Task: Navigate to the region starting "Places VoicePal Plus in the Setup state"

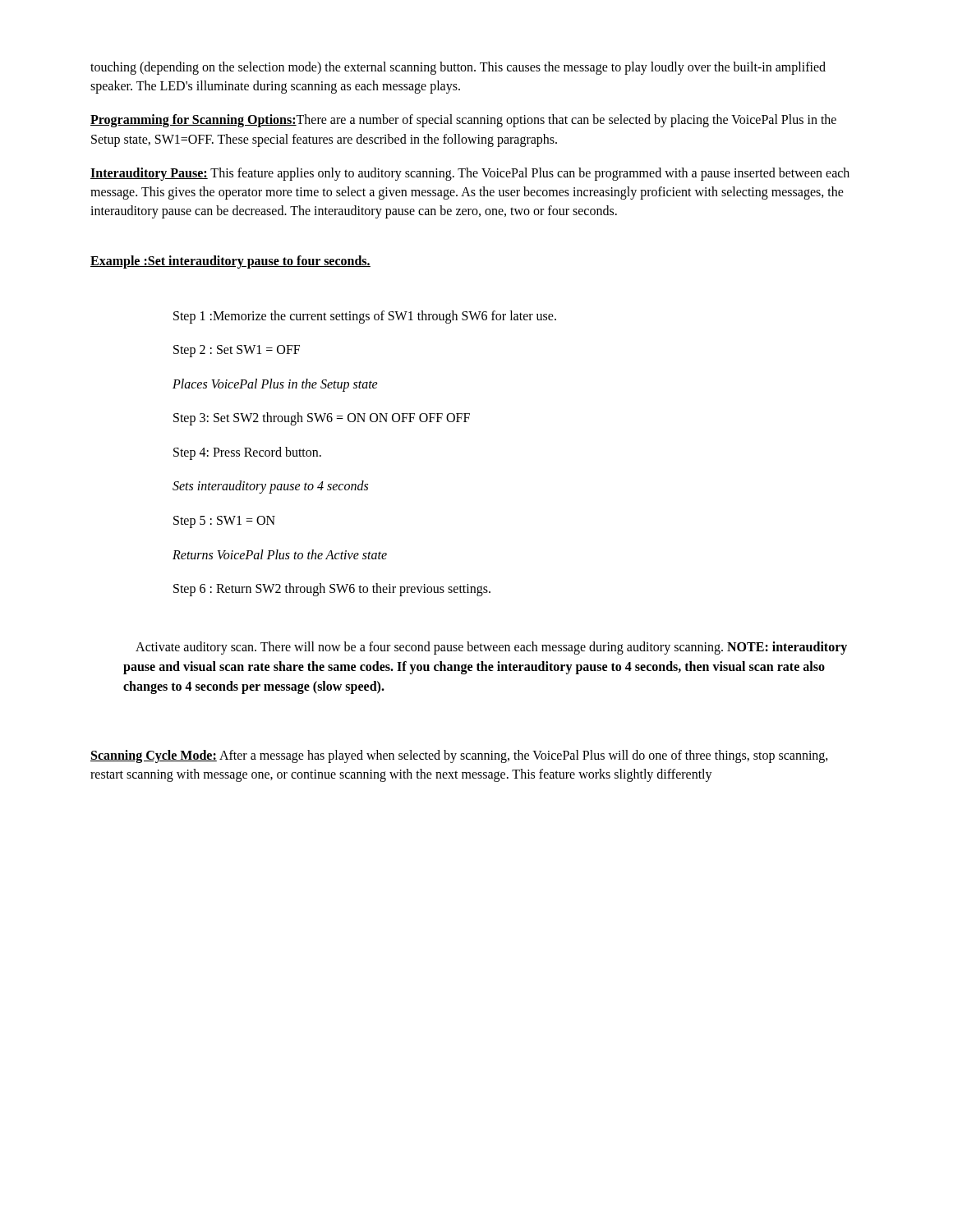Action: 275,384
